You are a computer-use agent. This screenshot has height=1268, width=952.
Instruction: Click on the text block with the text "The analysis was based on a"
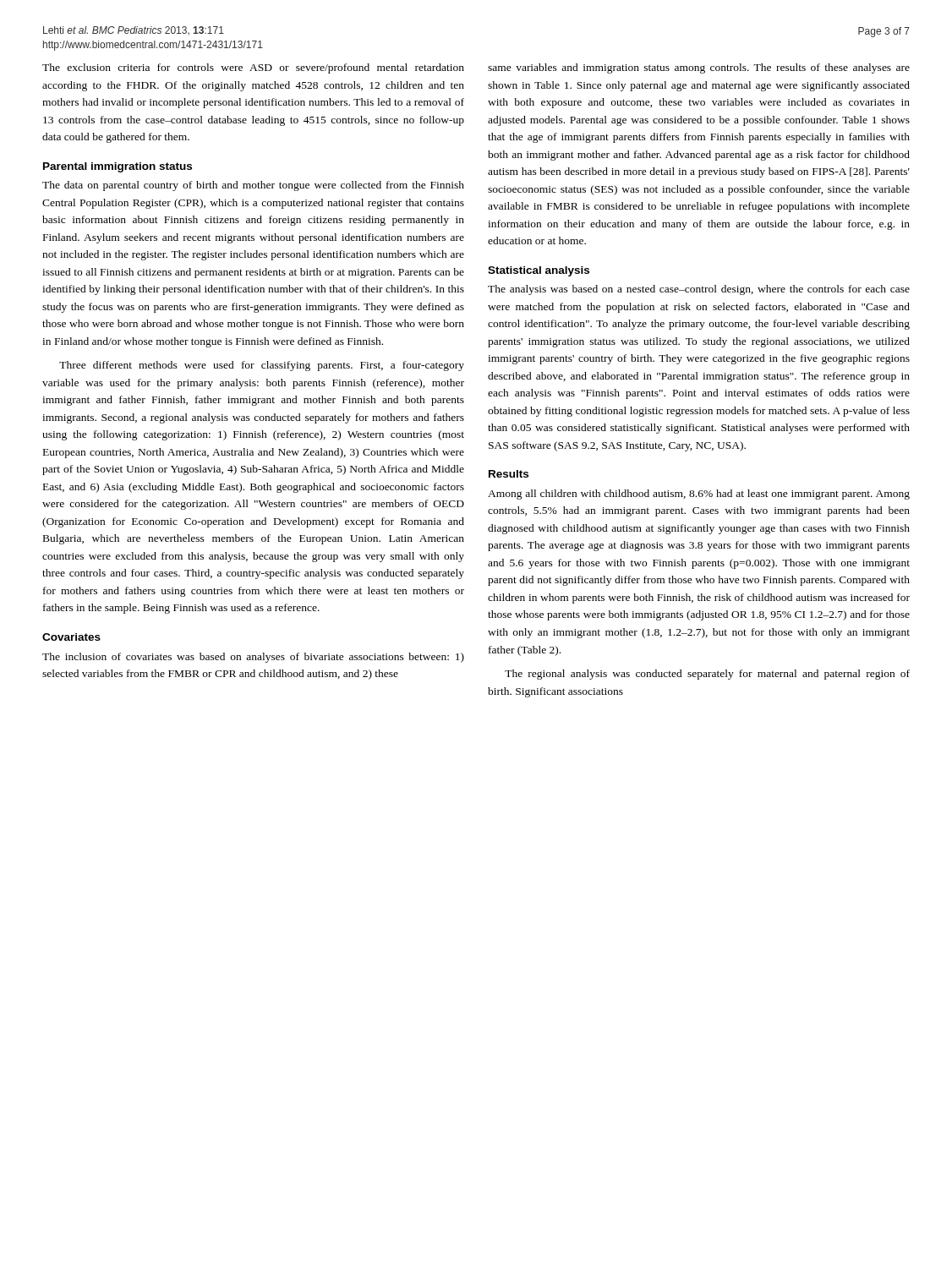[699, 368]
